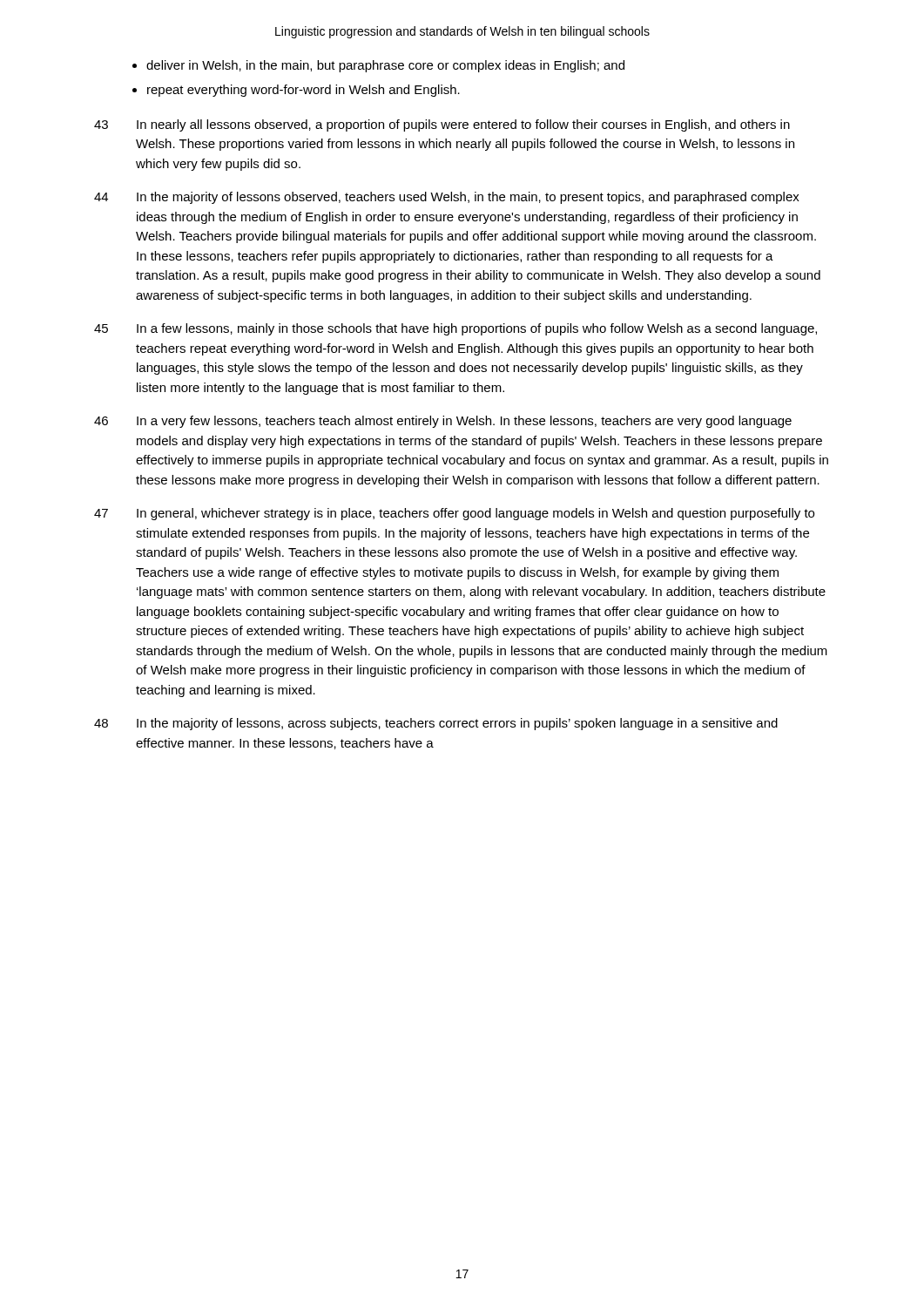Click where it says "repeat everything word-for-word in Welsh and English."
Image resolution: width=924 pixels, height=1307 pixels.
[x=303, y=89]
